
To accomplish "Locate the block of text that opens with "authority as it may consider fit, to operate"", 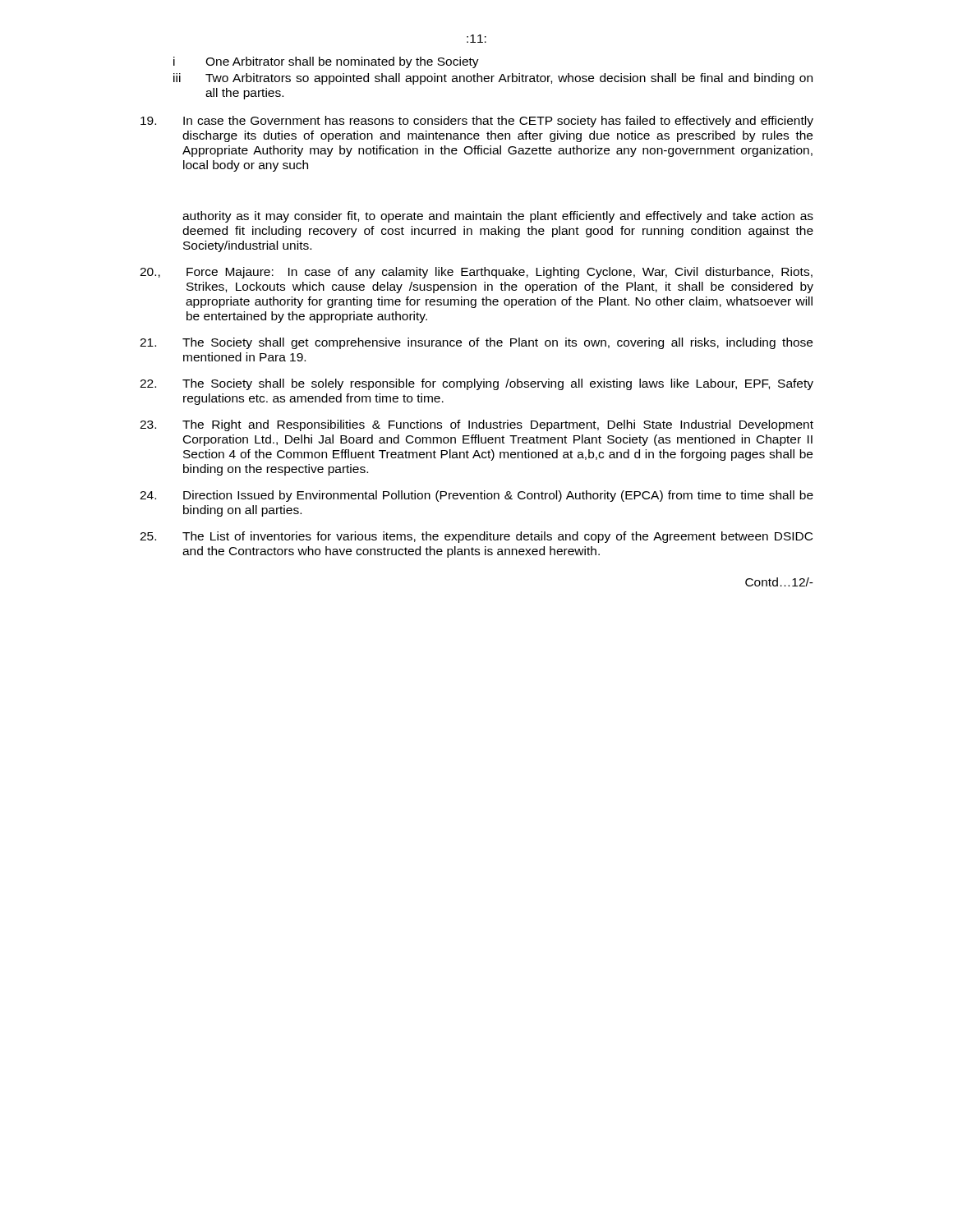I will pos(498,230).
